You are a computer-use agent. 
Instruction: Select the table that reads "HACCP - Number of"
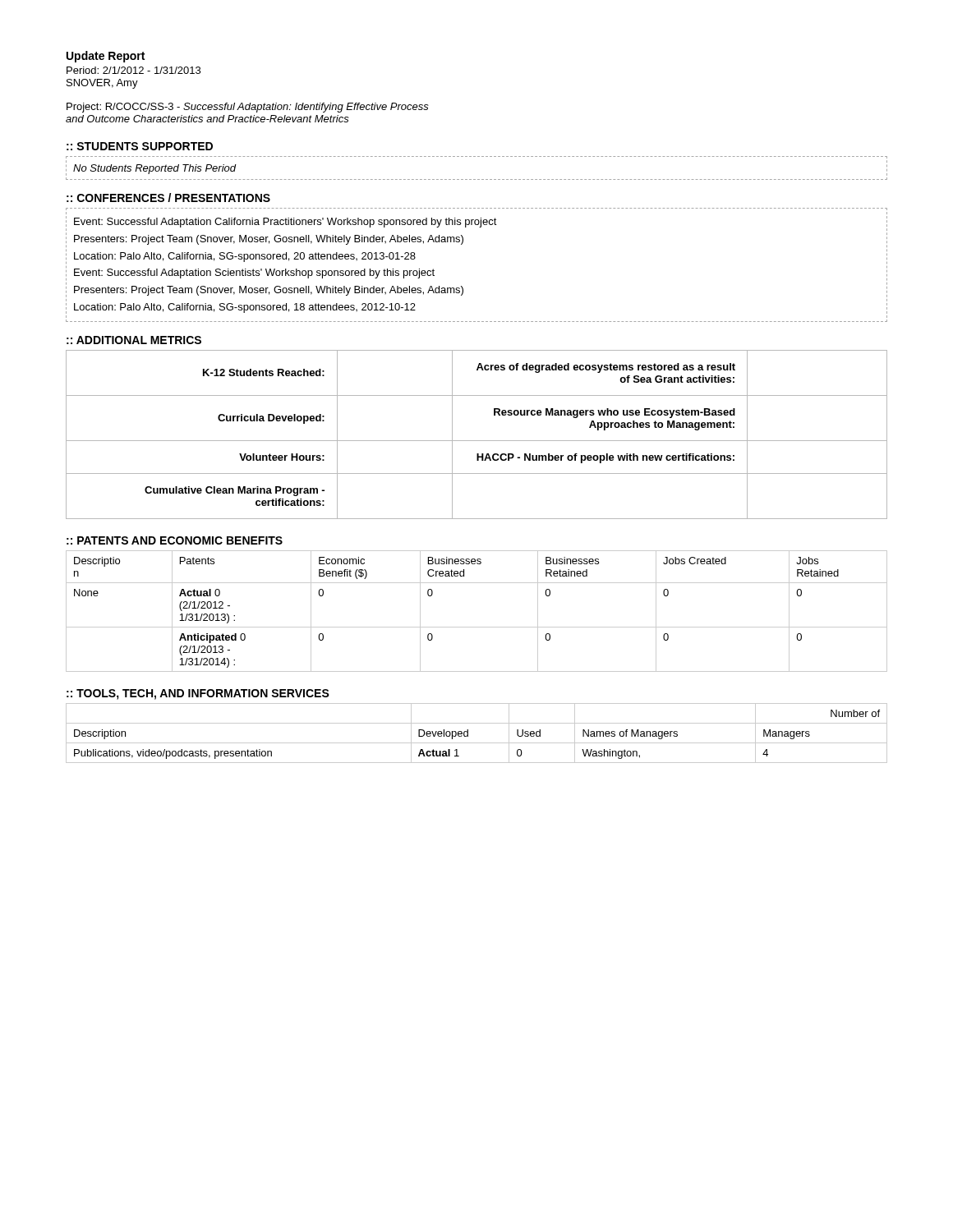(476, 434)
